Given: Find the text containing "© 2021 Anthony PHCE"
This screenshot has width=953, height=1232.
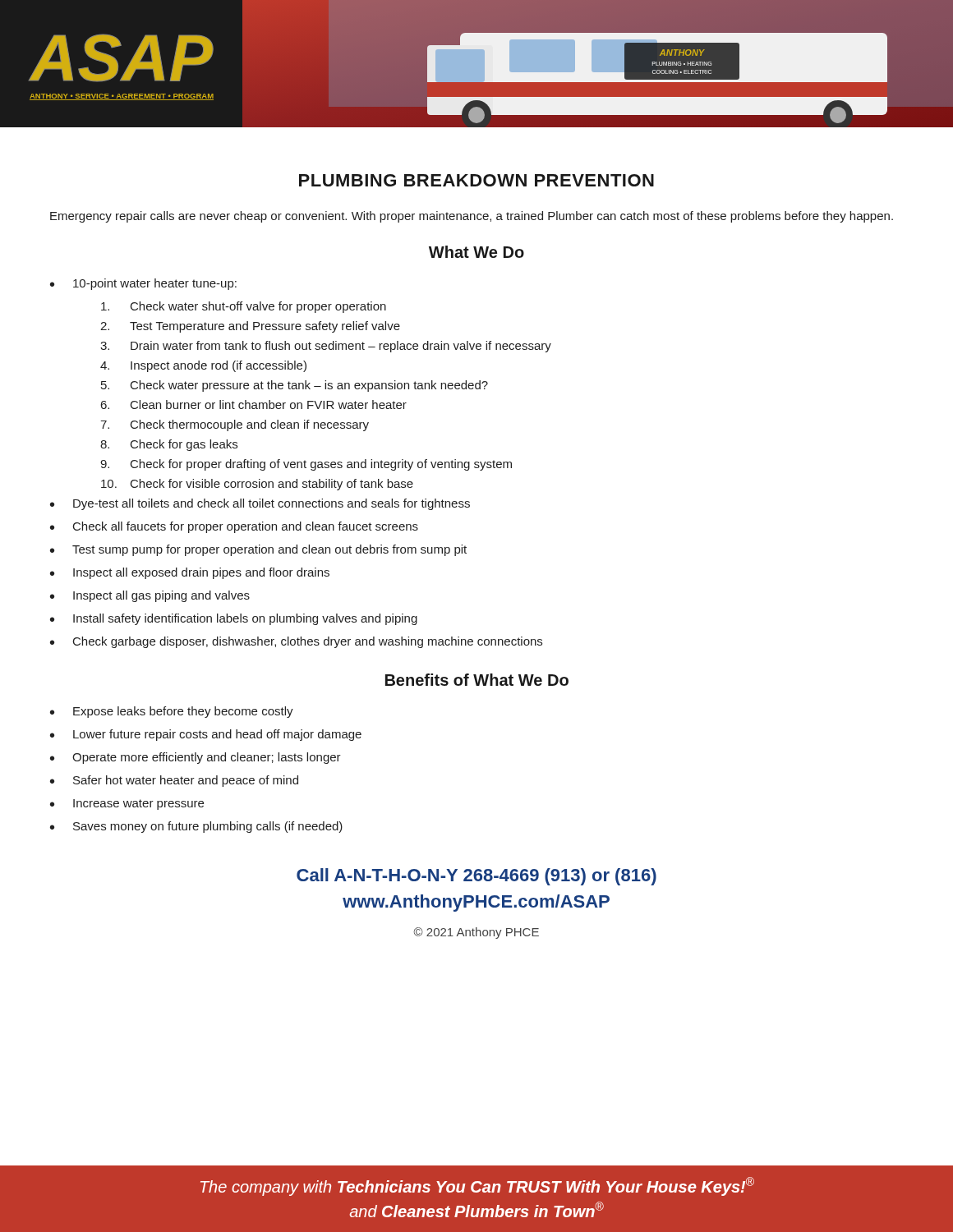Looking at the screenshot, I should pos(476,932).
